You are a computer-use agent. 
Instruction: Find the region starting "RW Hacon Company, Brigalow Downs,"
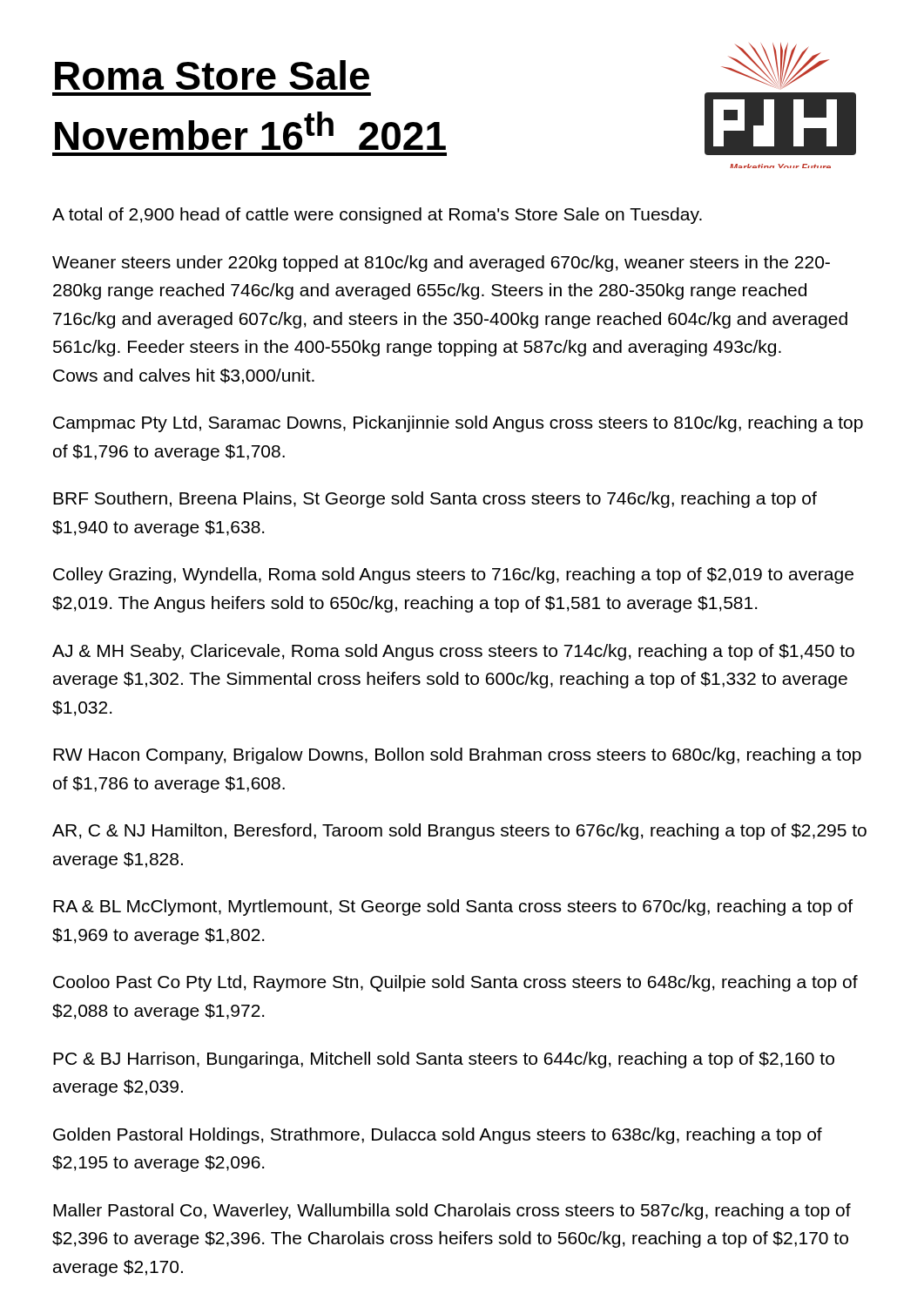tap(462, 769)
